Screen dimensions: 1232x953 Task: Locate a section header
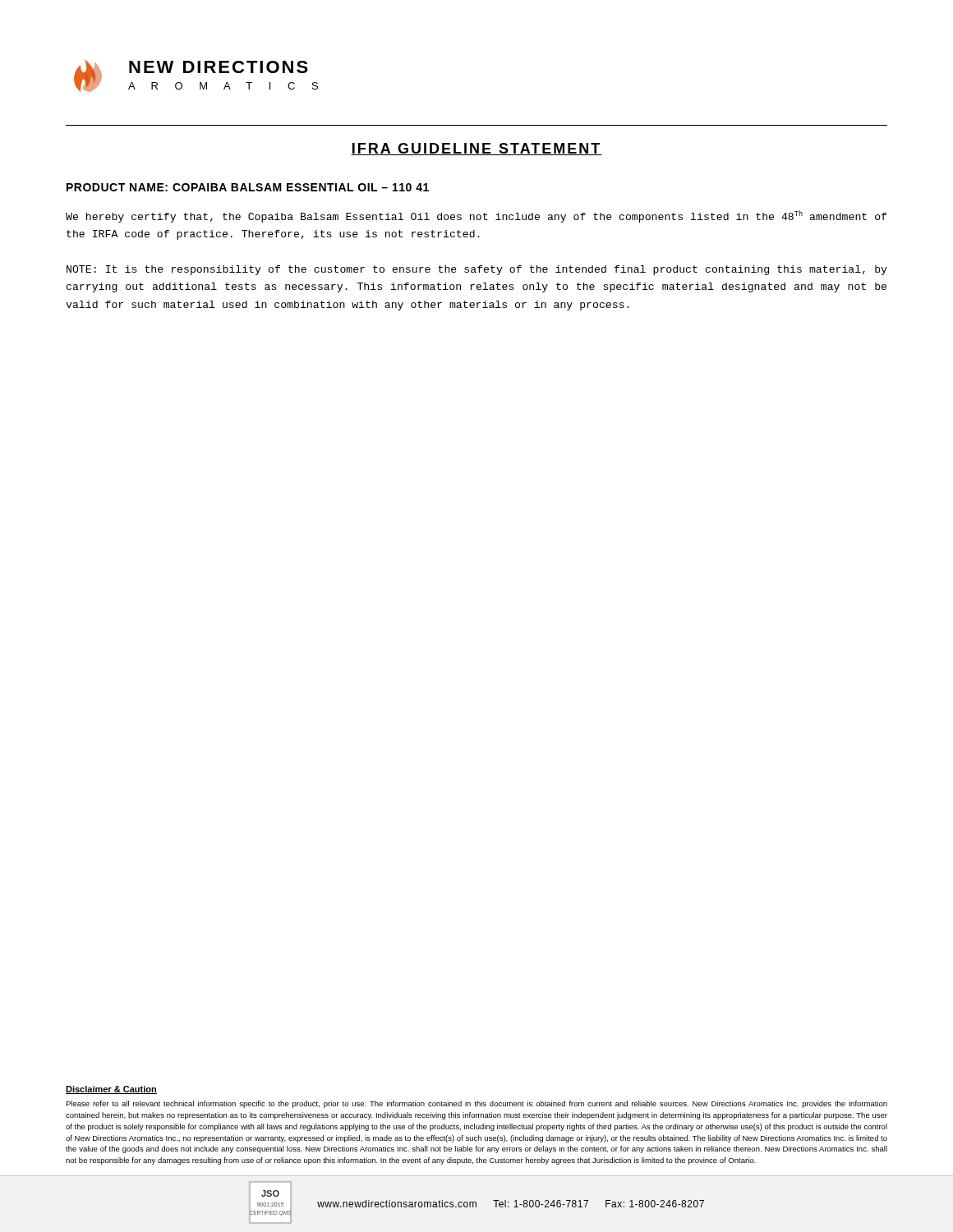tap(248, 187)
